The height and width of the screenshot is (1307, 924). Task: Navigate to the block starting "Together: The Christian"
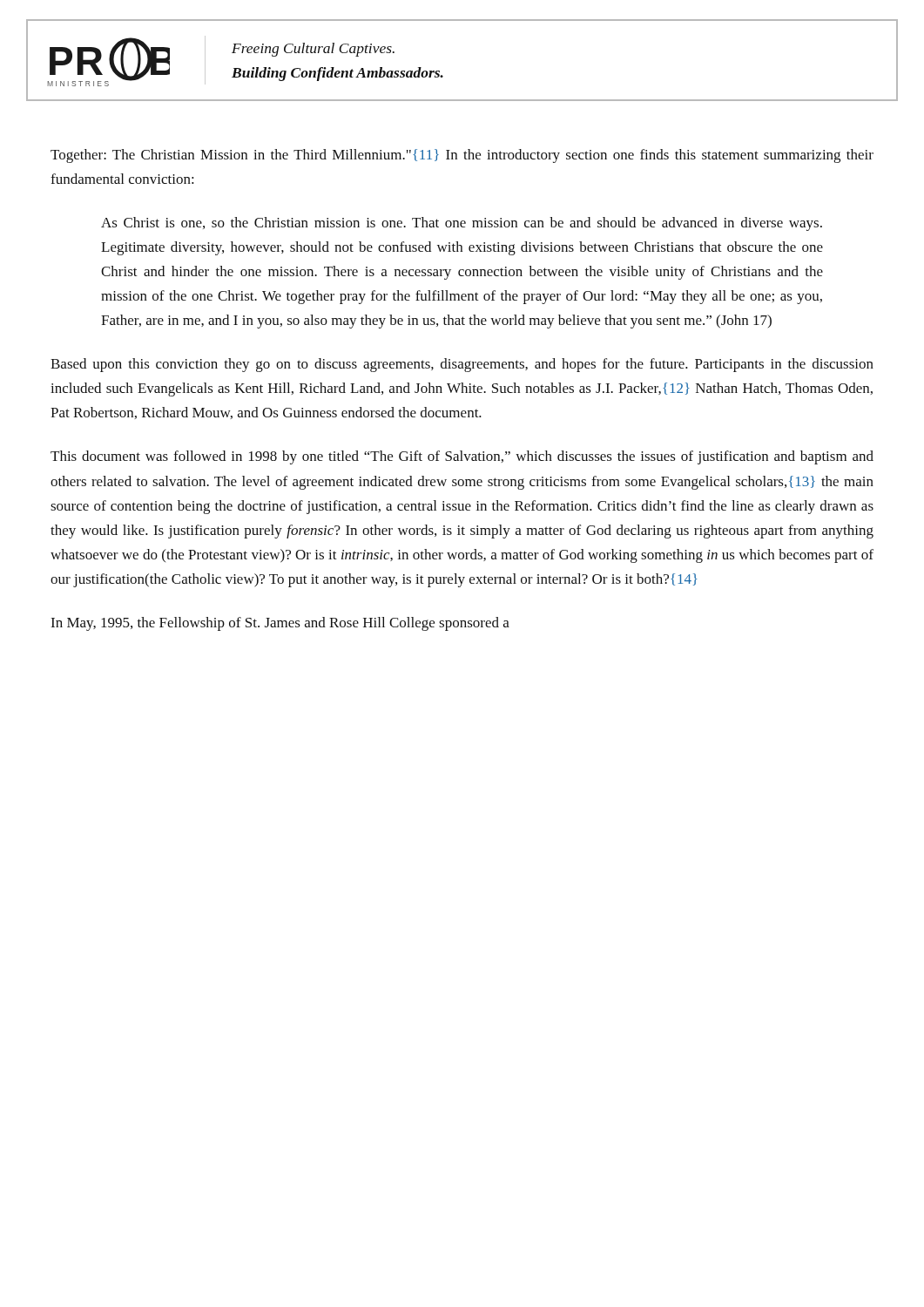point(462,167)
